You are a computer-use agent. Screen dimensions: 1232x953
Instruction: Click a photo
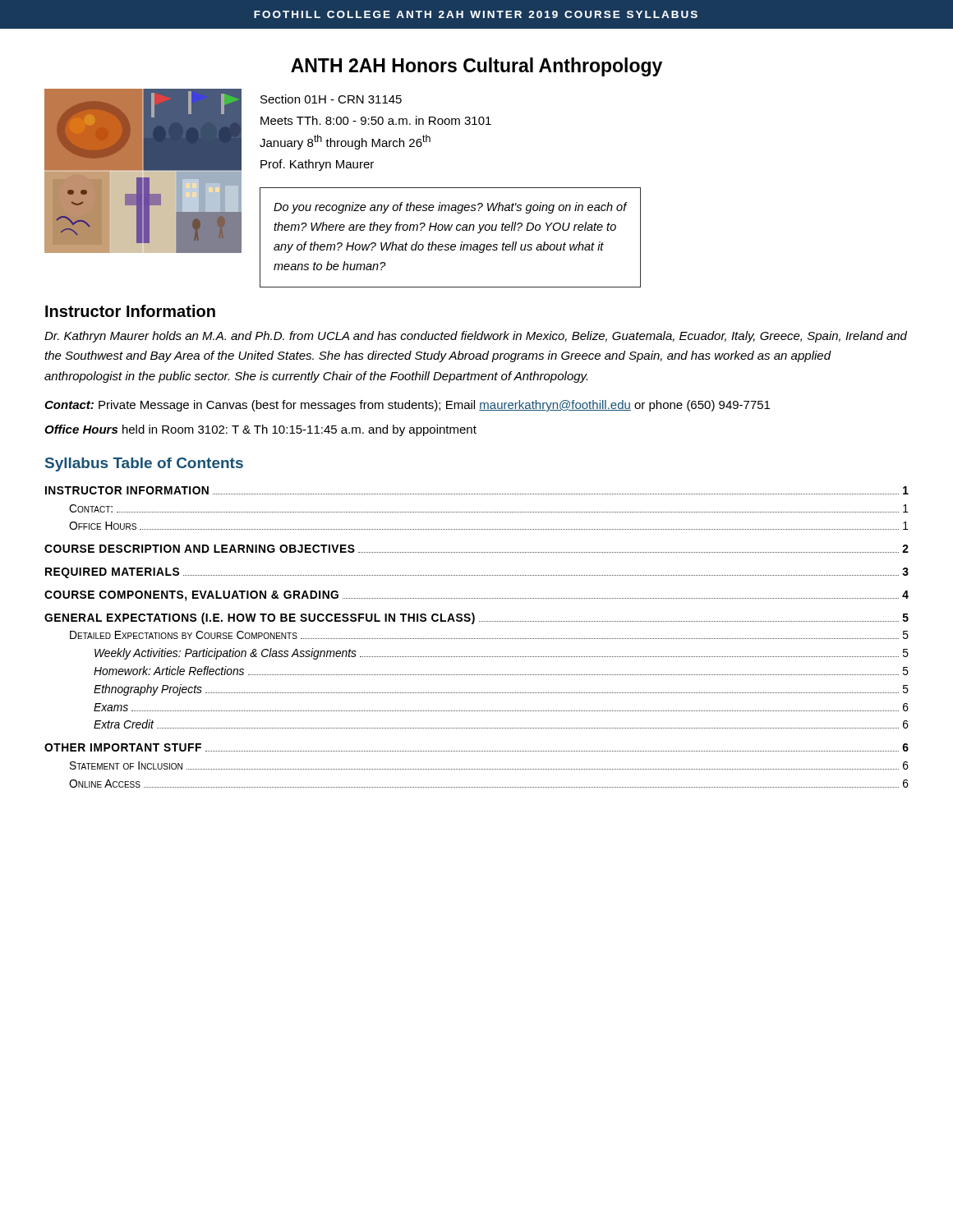[143, 171]
